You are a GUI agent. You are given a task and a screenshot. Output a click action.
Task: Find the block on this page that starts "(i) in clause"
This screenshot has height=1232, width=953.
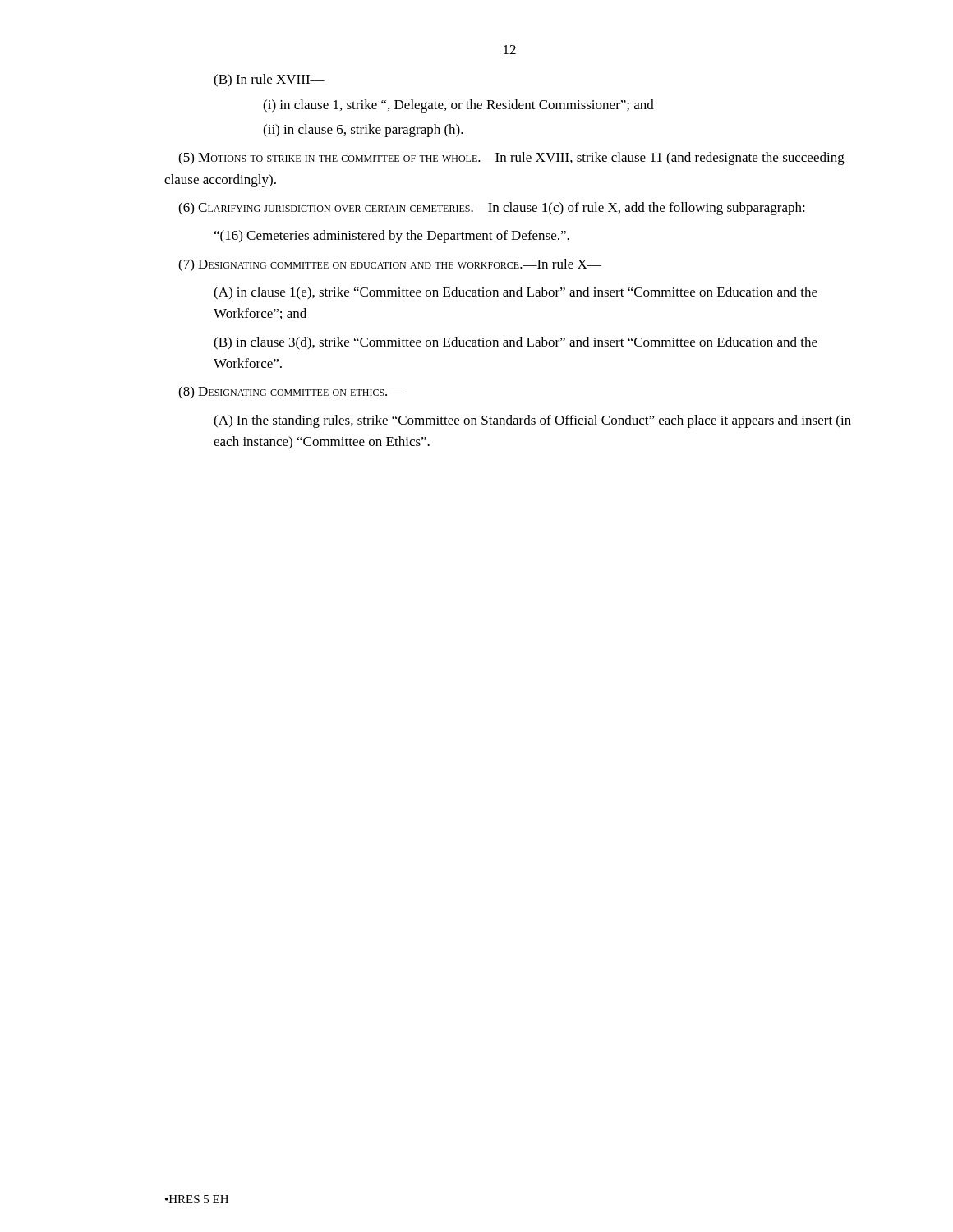point(559,105)
